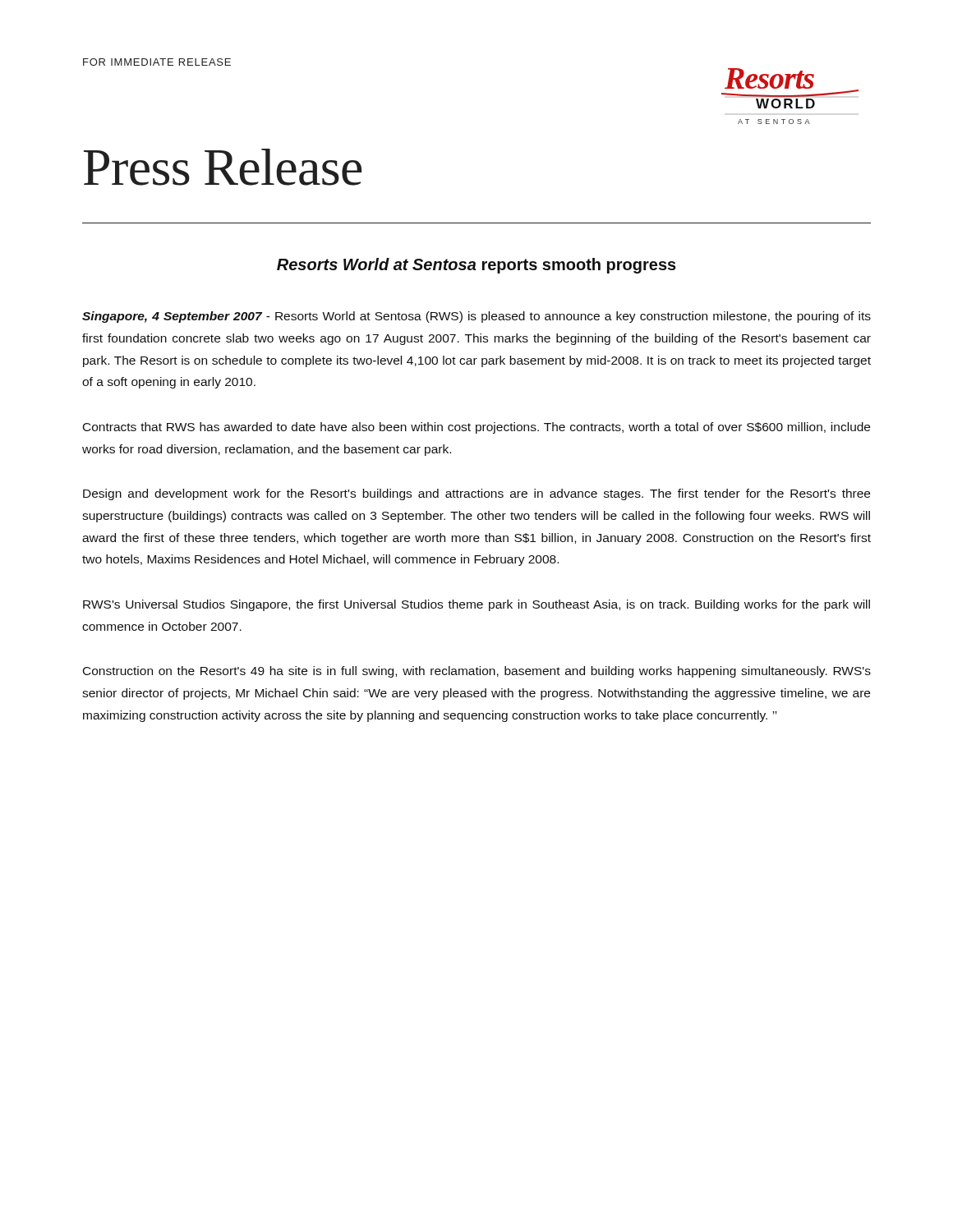The height and width of the screenshot is (1232, 953).
Task: Where is the passage that starts "Contracts that RWS has awarded to"?
Action: coord(476,438)
